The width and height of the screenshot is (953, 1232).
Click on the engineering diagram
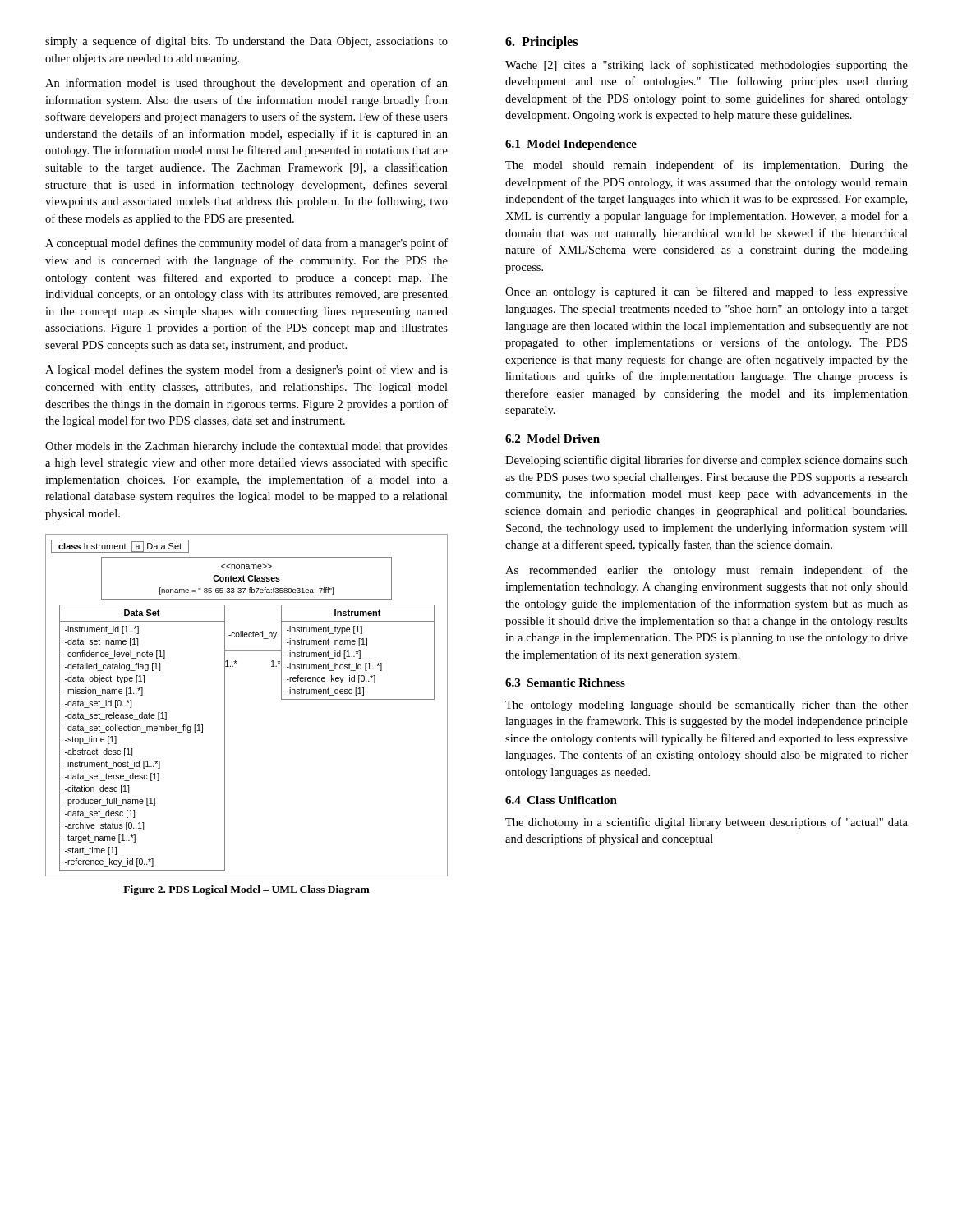pyautogui.click(x=246, y=705)
